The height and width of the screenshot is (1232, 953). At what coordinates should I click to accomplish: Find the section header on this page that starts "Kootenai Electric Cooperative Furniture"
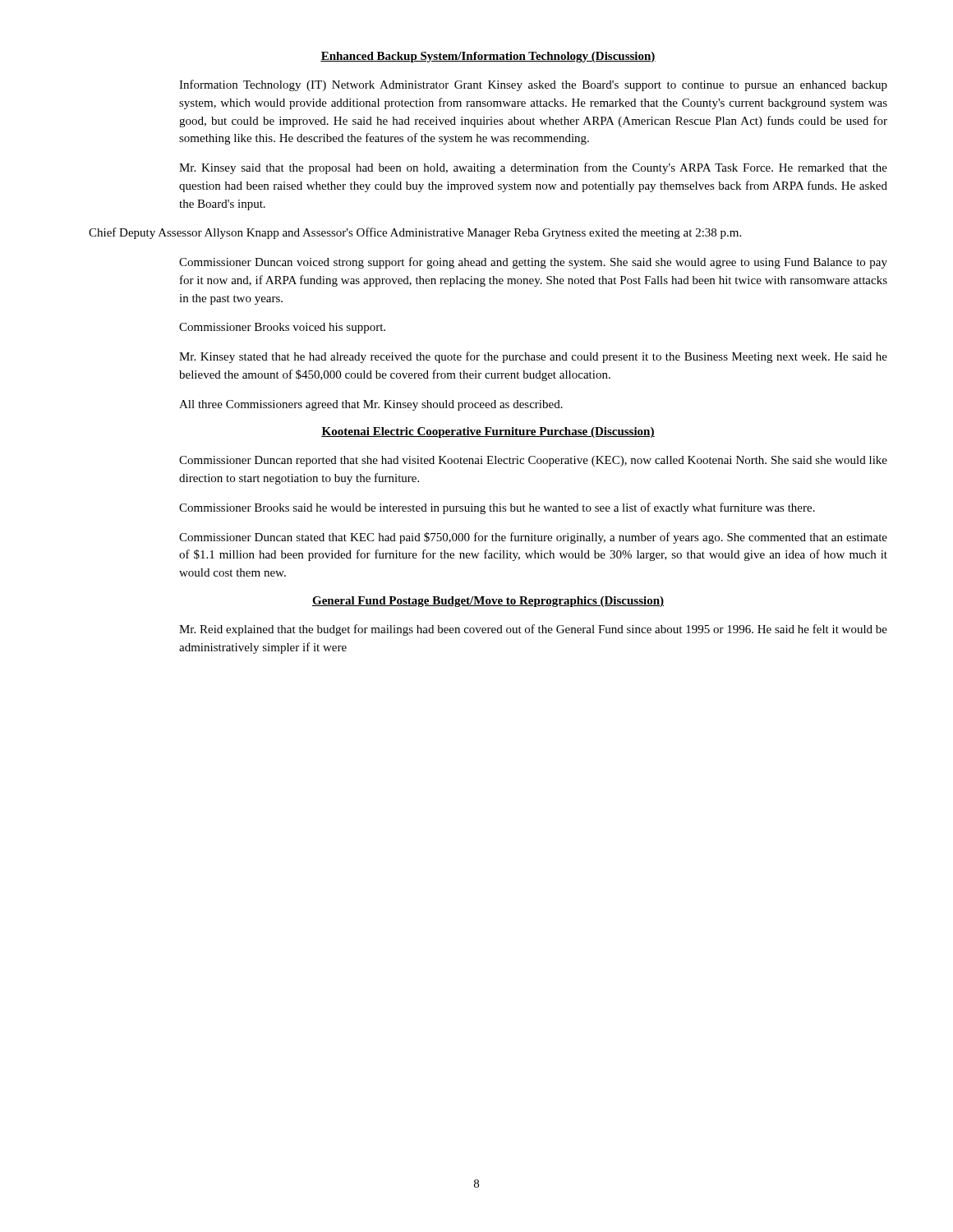pos(488,431)
